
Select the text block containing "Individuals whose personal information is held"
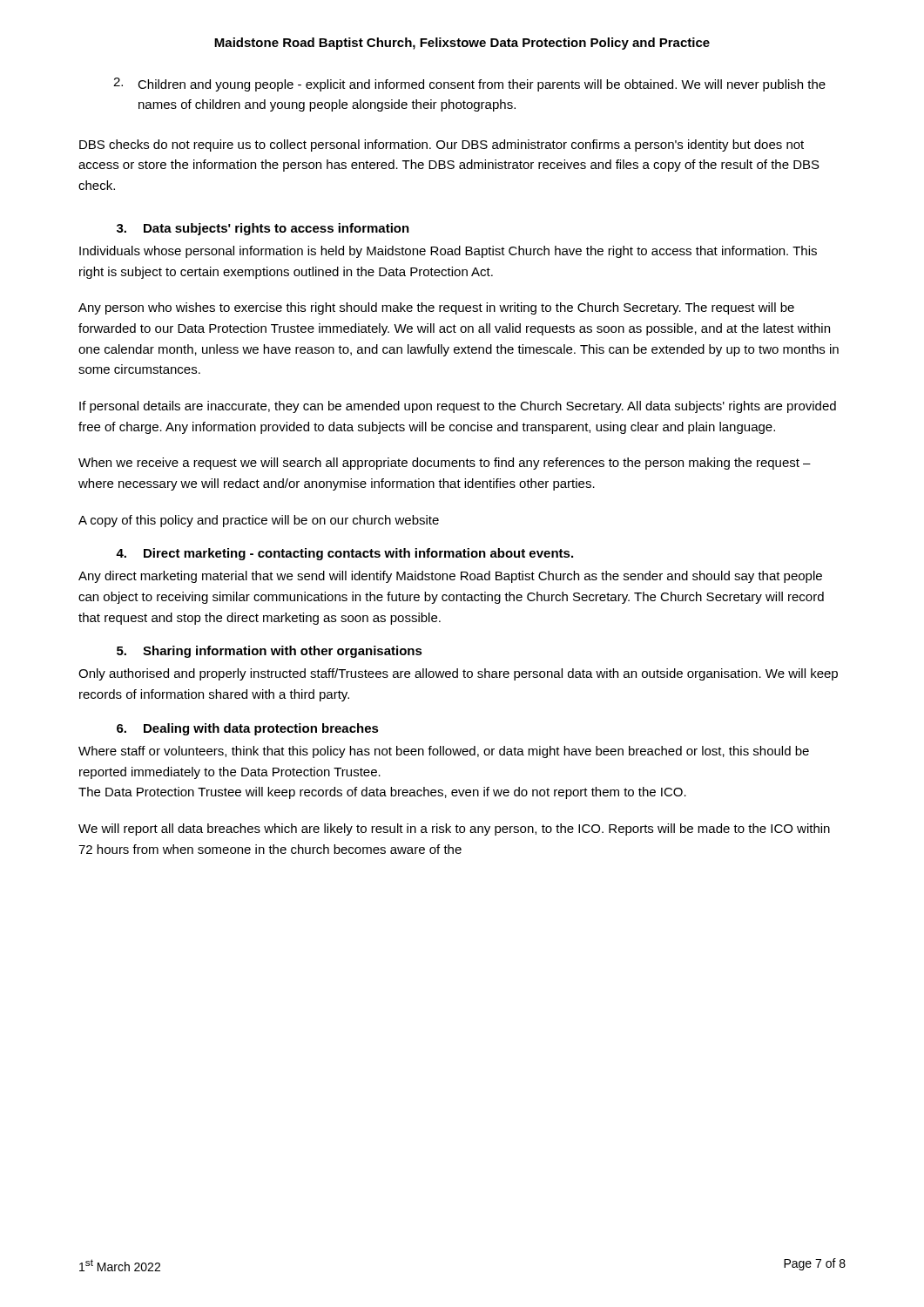click(x=448, y=261)
